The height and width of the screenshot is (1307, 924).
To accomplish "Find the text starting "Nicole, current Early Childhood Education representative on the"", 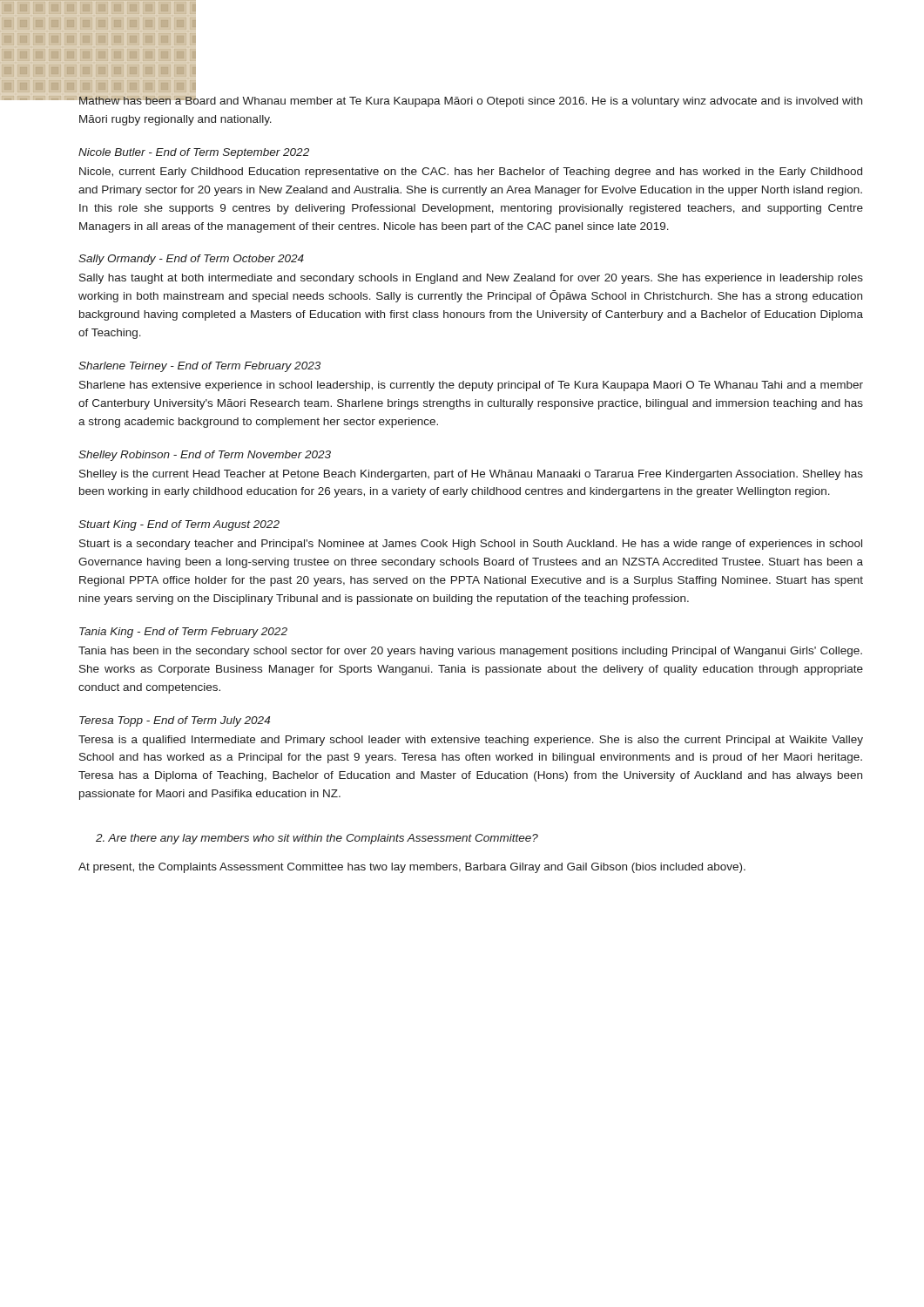I will point(471,198).
